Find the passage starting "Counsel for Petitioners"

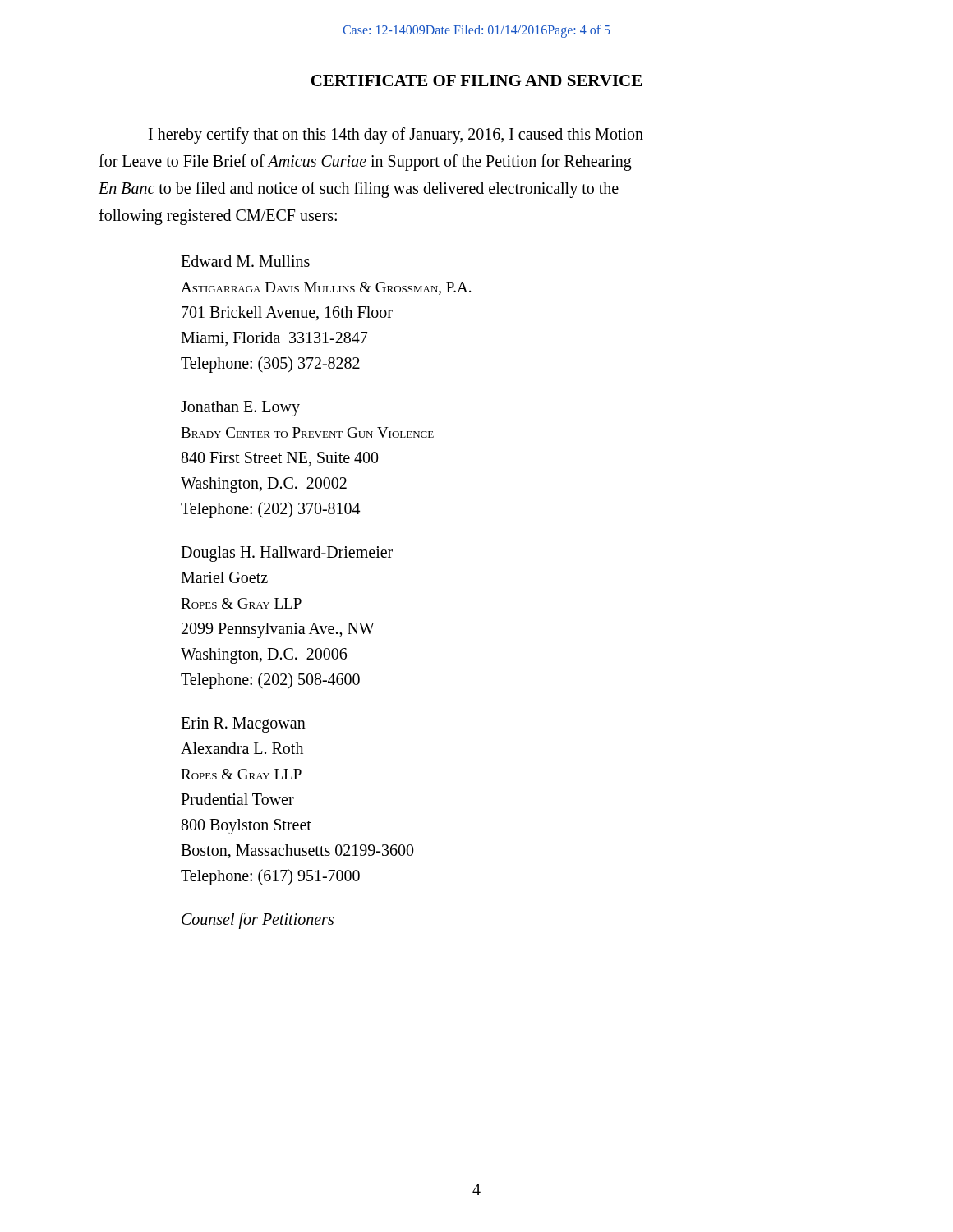pos(257,919)
